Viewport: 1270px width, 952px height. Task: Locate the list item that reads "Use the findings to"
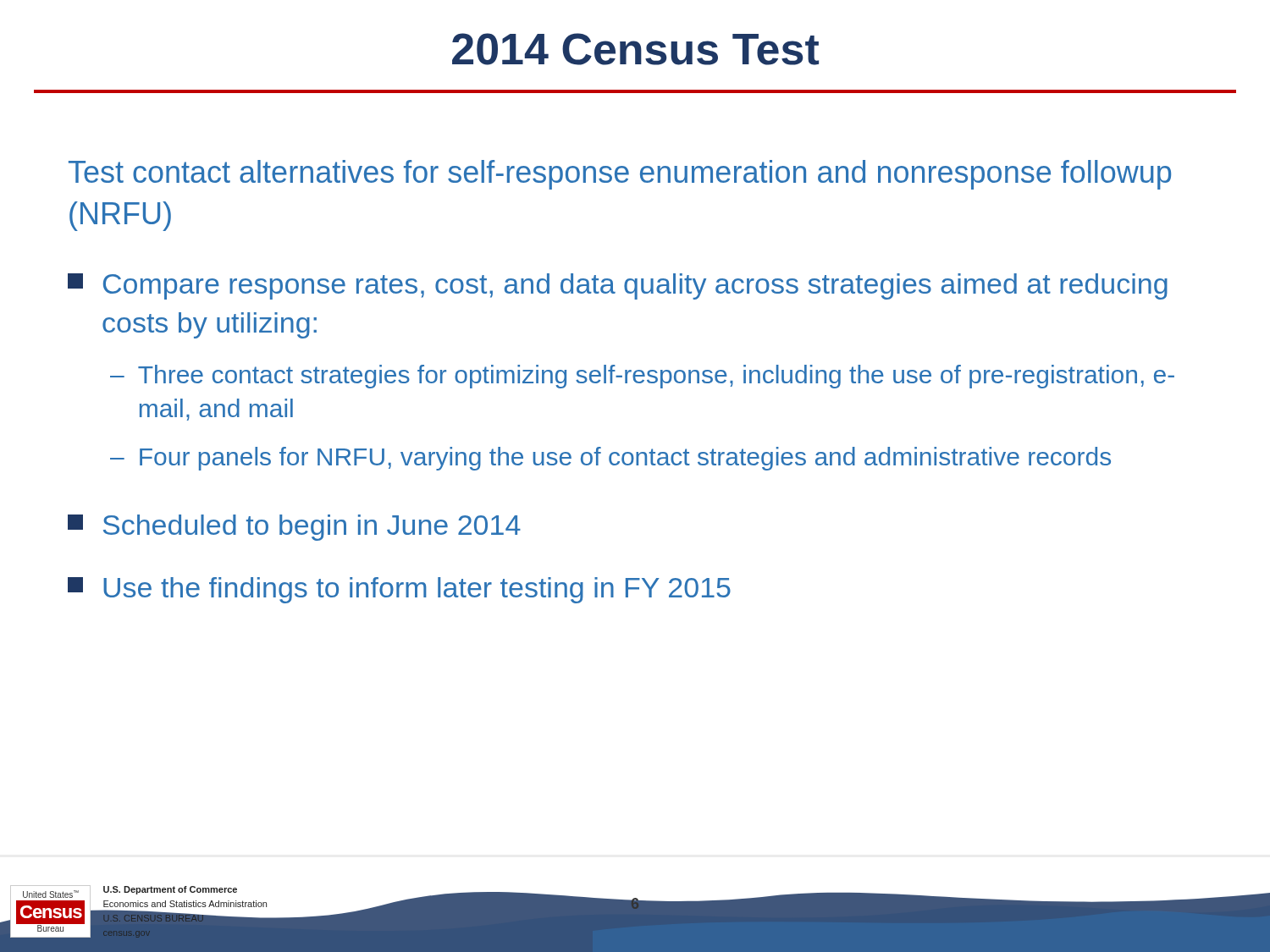point(400,588)
